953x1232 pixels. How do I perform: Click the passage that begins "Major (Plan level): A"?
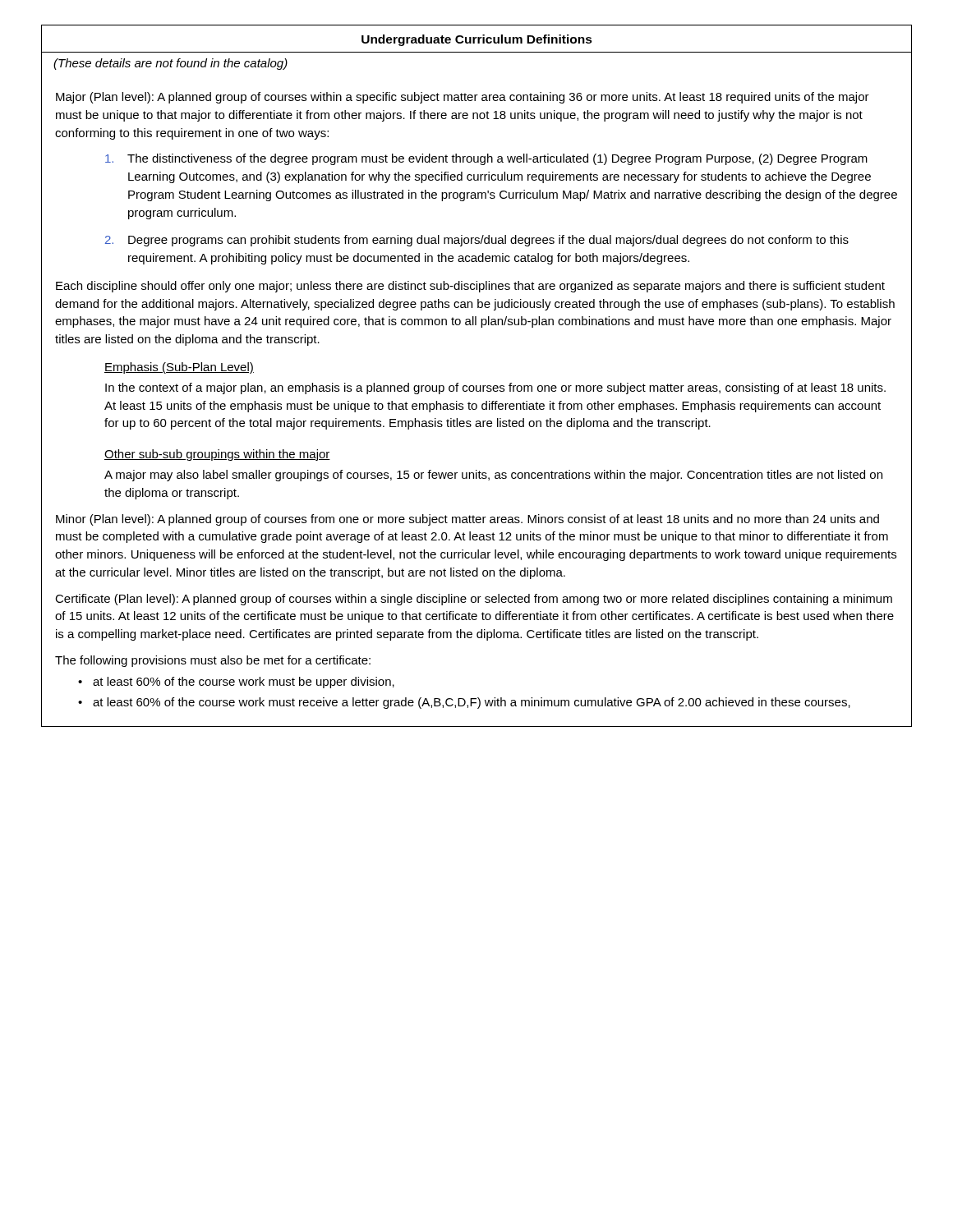462,114
